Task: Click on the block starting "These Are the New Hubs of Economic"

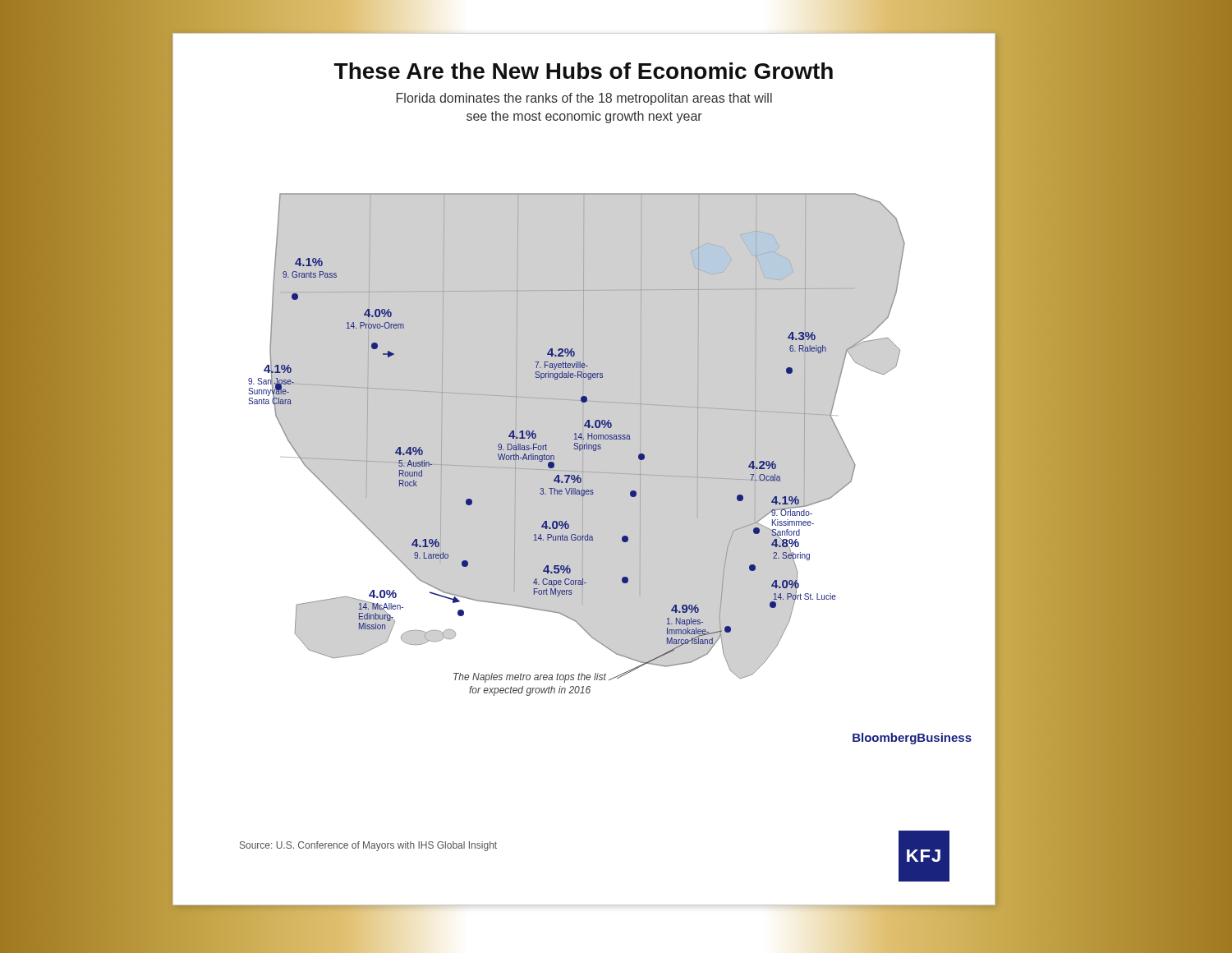Action: click(584, 71)
